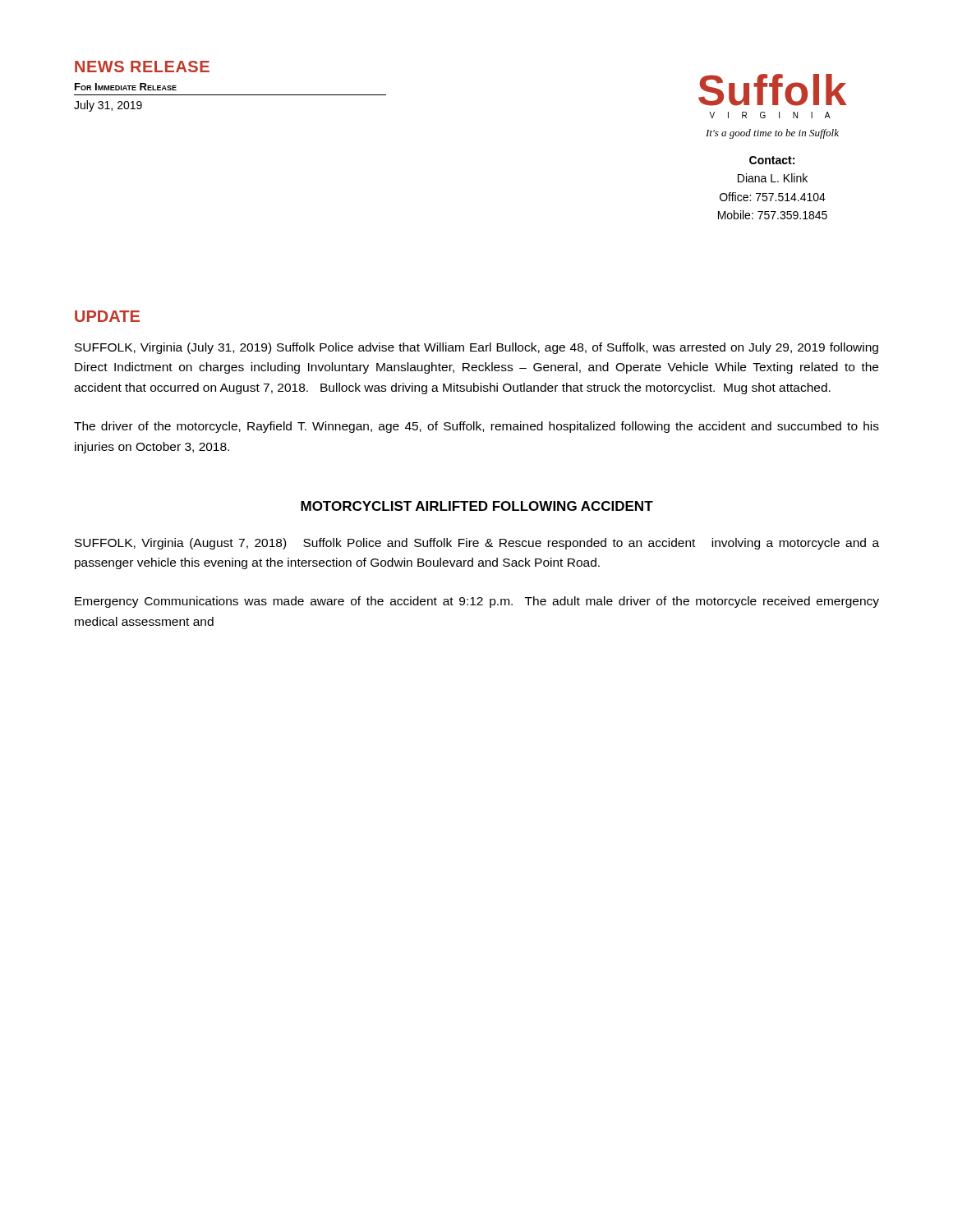
Task: Find the passage starting "Contact: Diana L. Klink"
Action: click(x=772, y=188)
